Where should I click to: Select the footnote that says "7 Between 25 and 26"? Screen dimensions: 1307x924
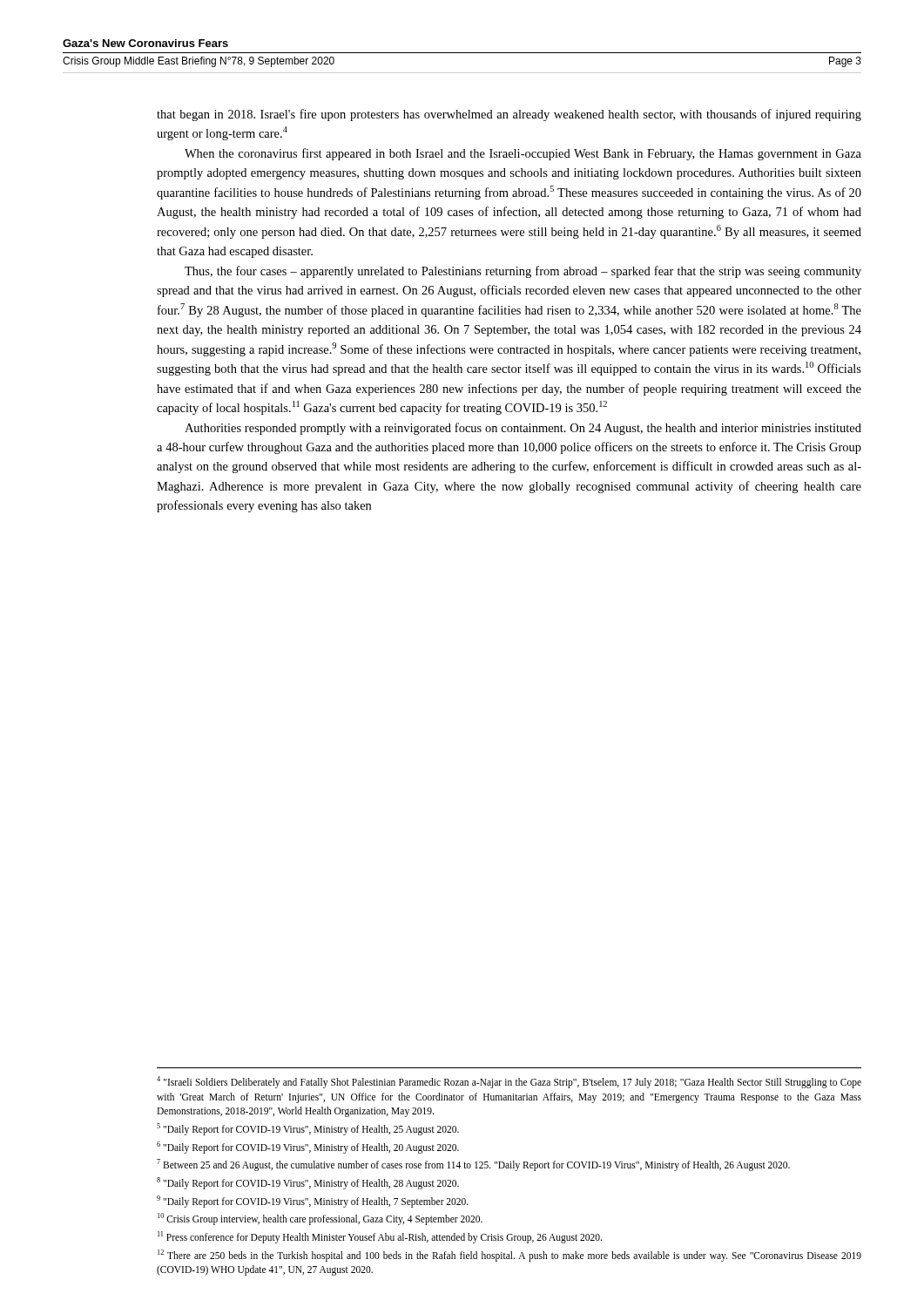[474, 1164]
